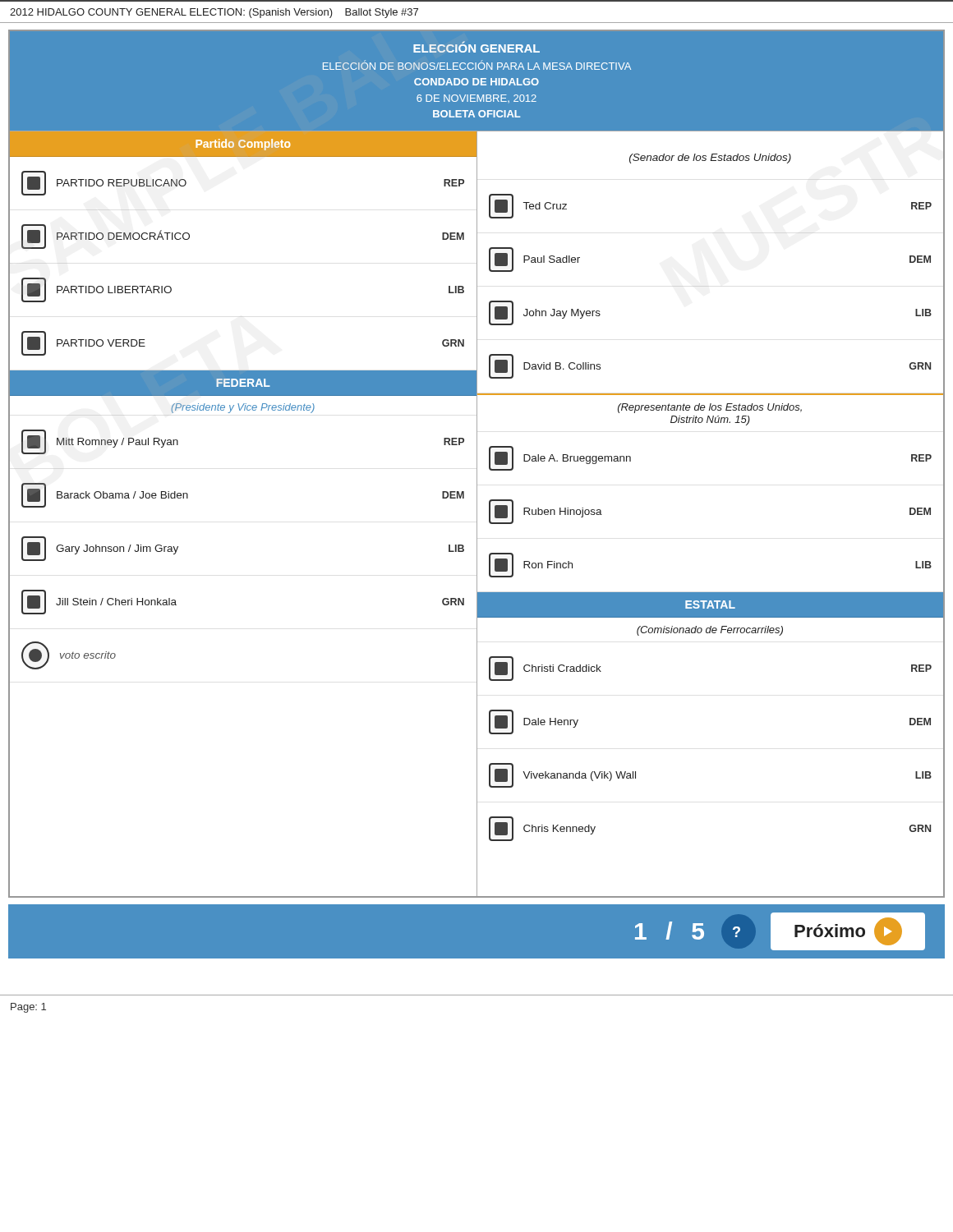Click where it says "Christi Craddick REP"
This screenshot has height=1232, width=953.
click(x=501, y=668)
